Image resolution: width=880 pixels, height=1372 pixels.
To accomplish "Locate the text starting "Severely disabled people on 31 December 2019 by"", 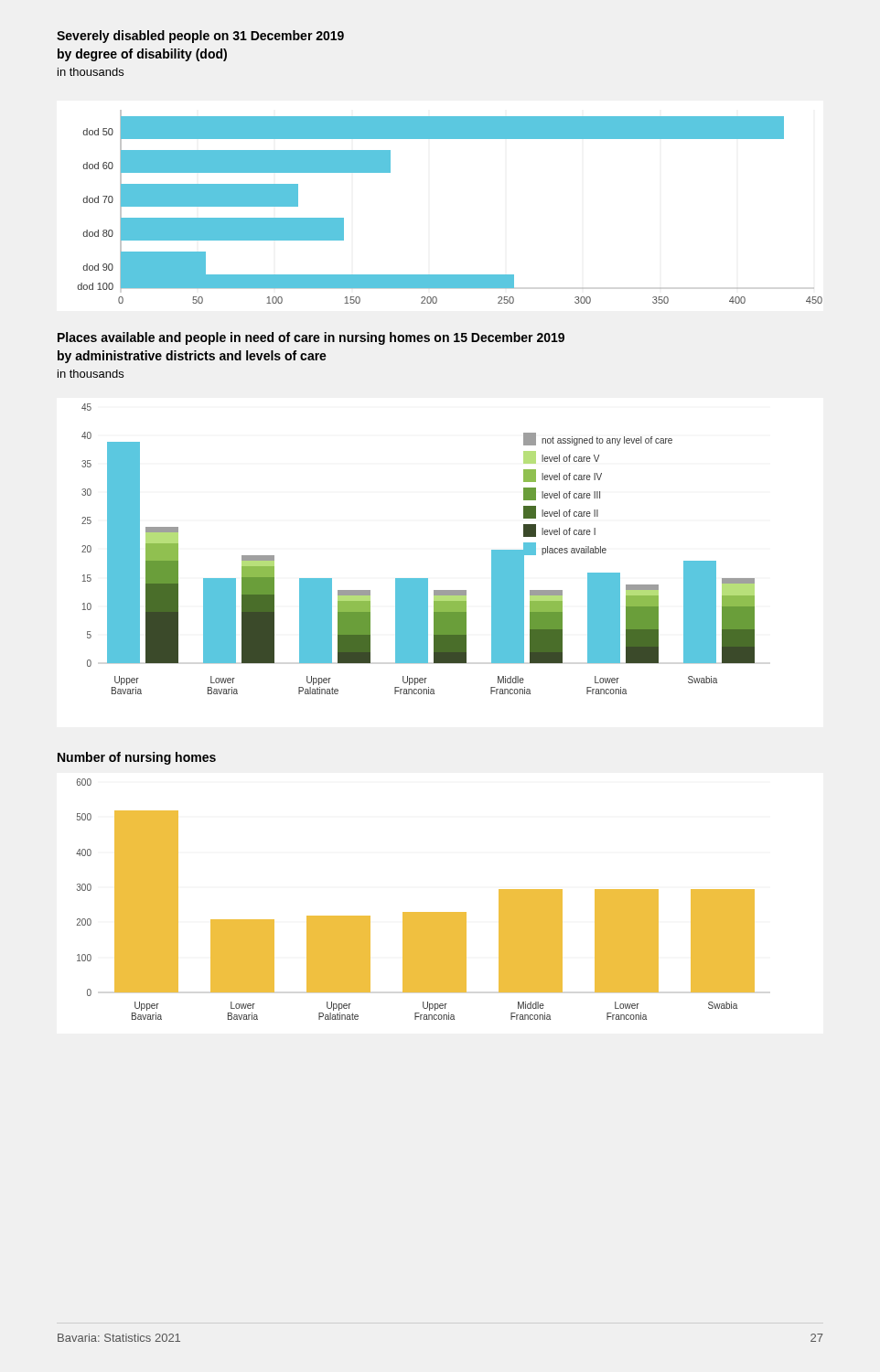I will click(x=201, y=54).
